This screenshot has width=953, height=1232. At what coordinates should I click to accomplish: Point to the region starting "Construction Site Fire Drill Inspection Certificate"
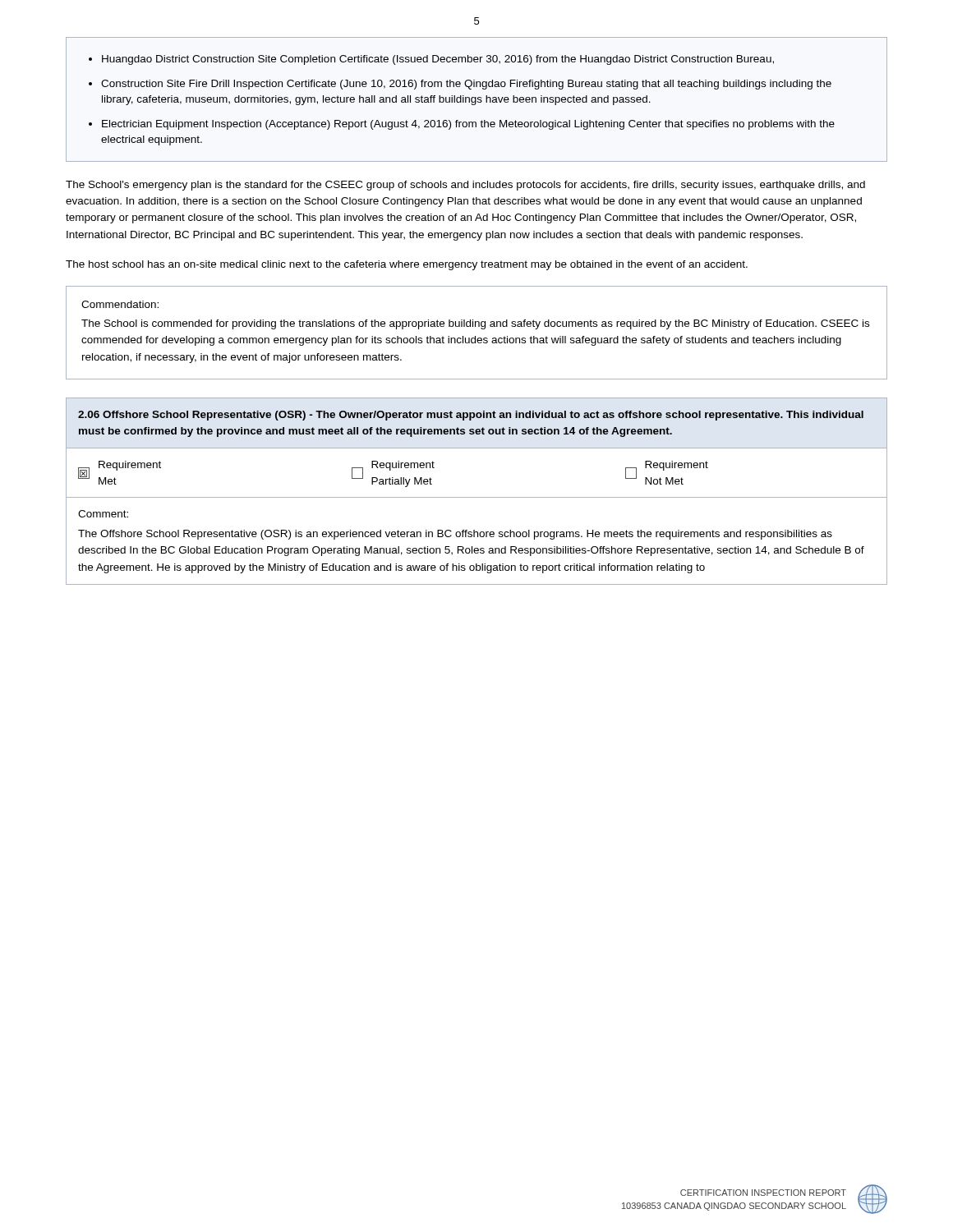466,91
